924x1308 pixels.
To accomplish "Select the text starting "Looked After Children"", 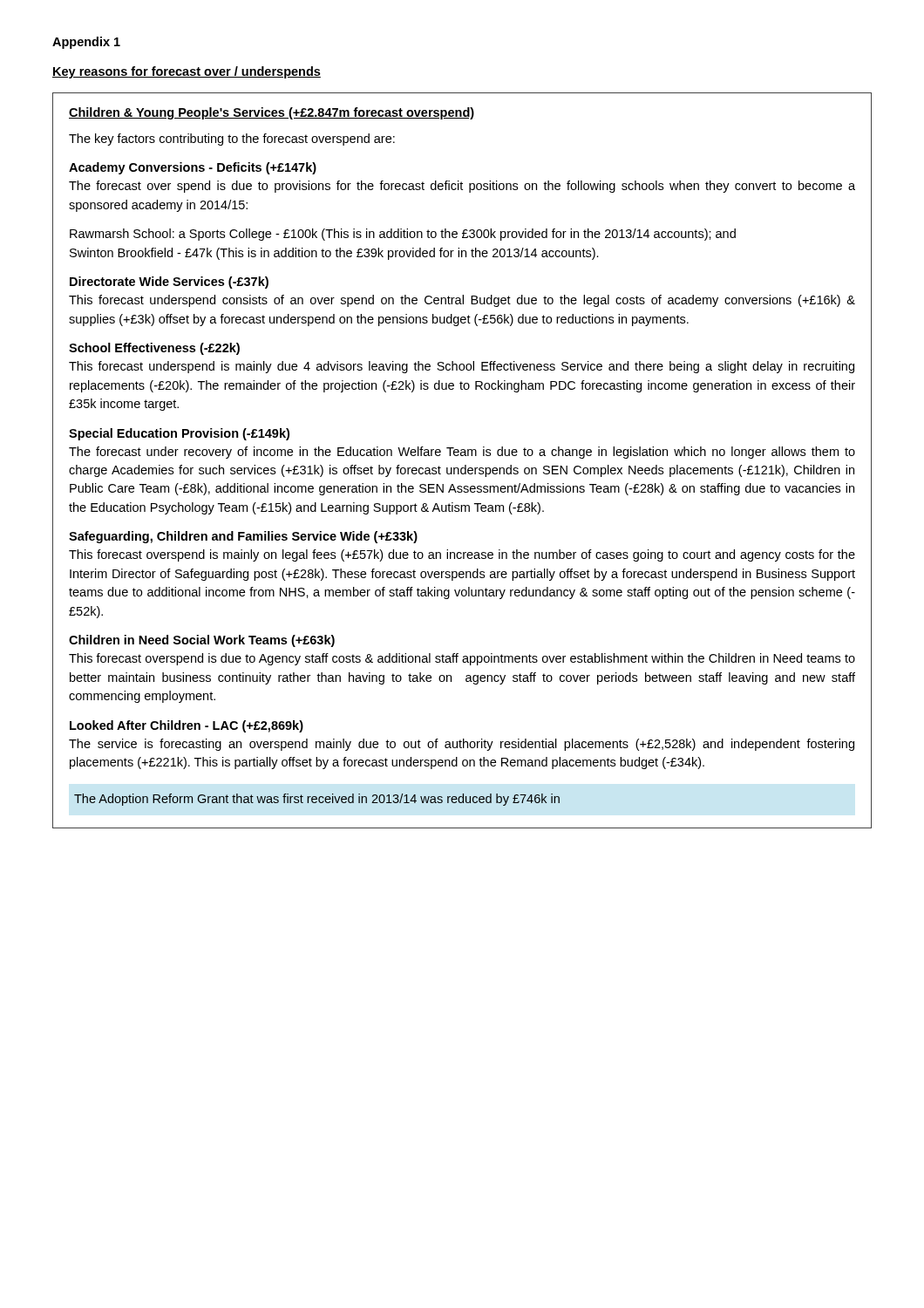I will point(186,725).
